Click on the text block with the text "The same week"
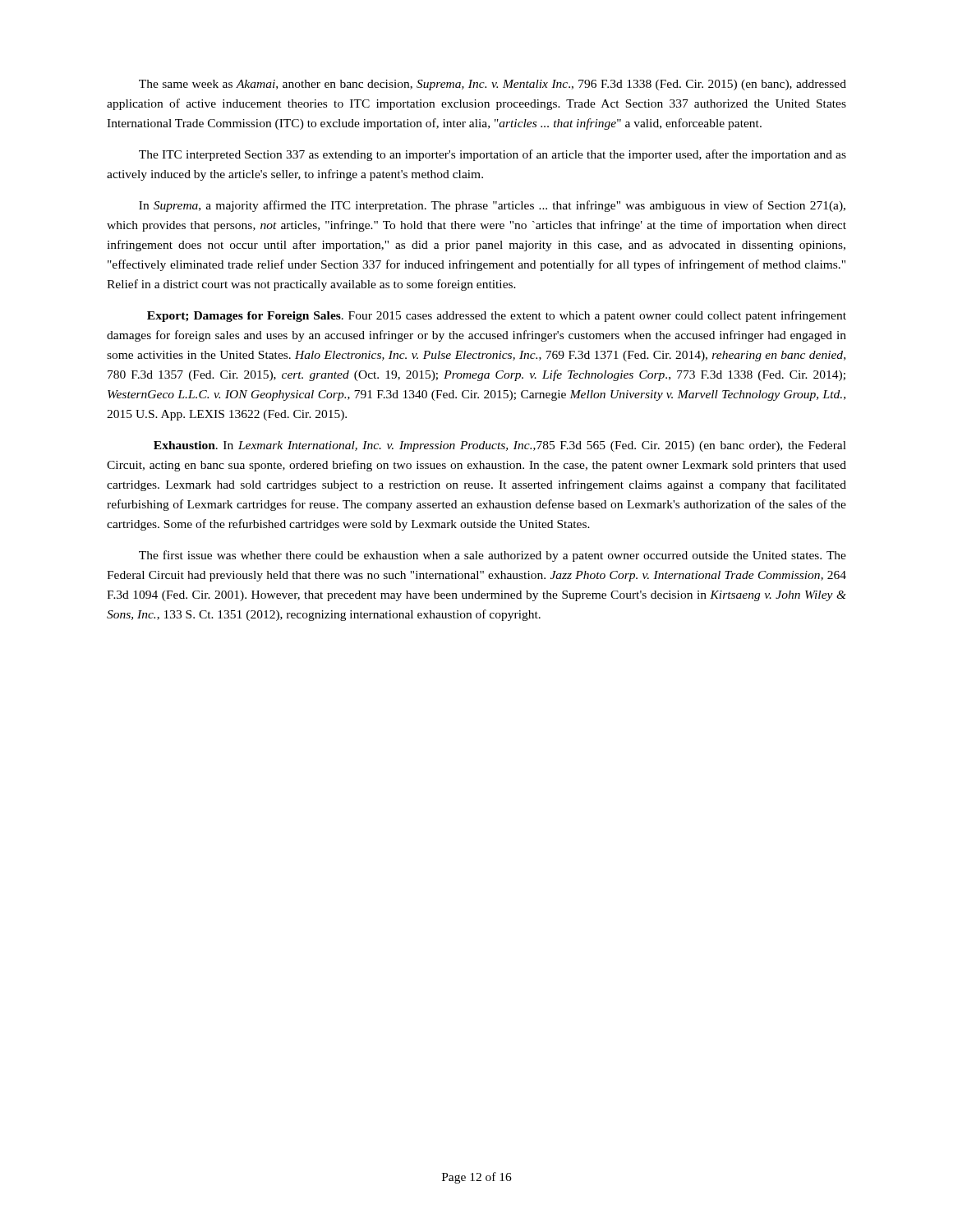953x1232 pixels. point(476,103)
